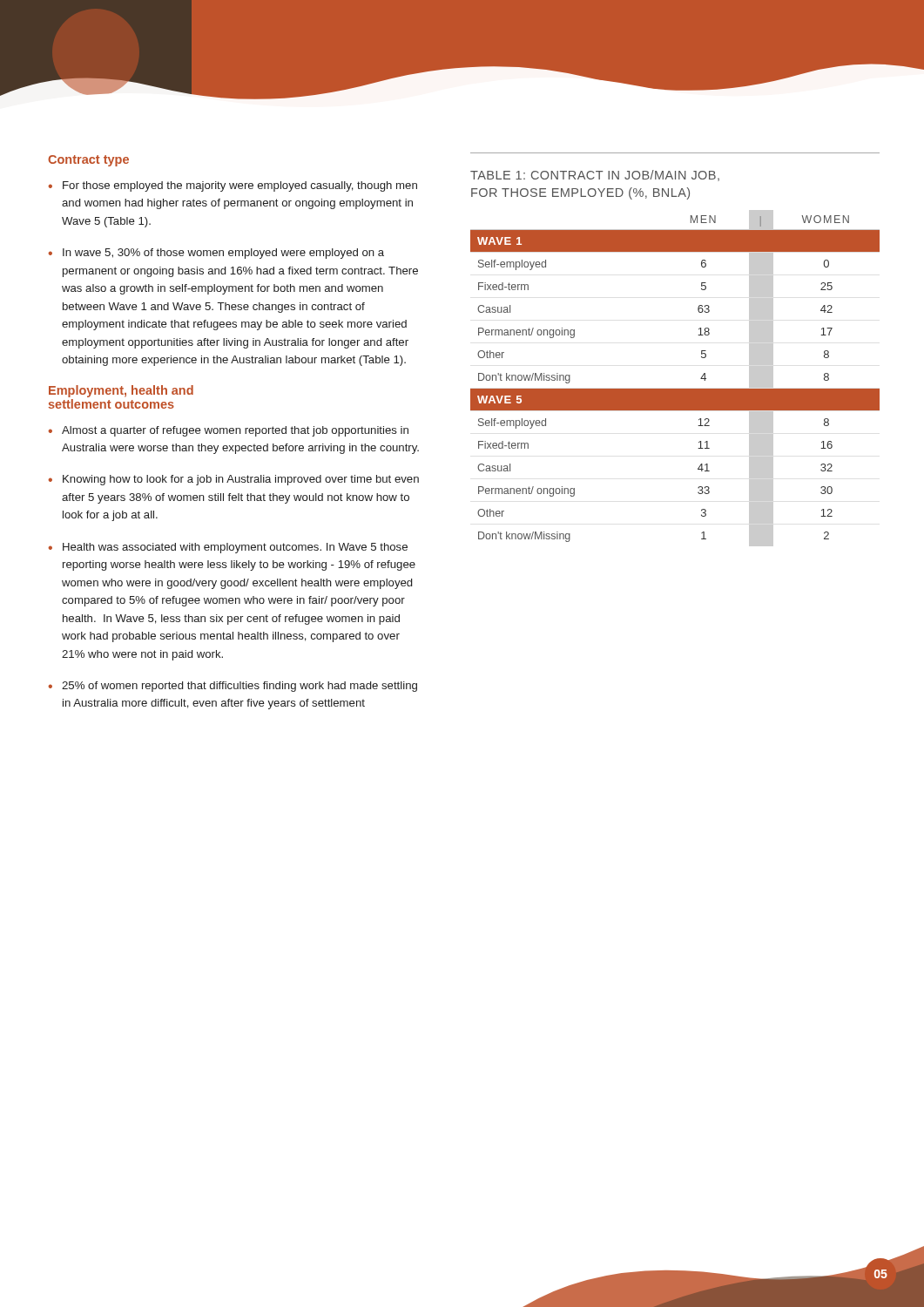
Task: Find the block on this page that starts "• Health was associated with"
Action: [235, 601]
